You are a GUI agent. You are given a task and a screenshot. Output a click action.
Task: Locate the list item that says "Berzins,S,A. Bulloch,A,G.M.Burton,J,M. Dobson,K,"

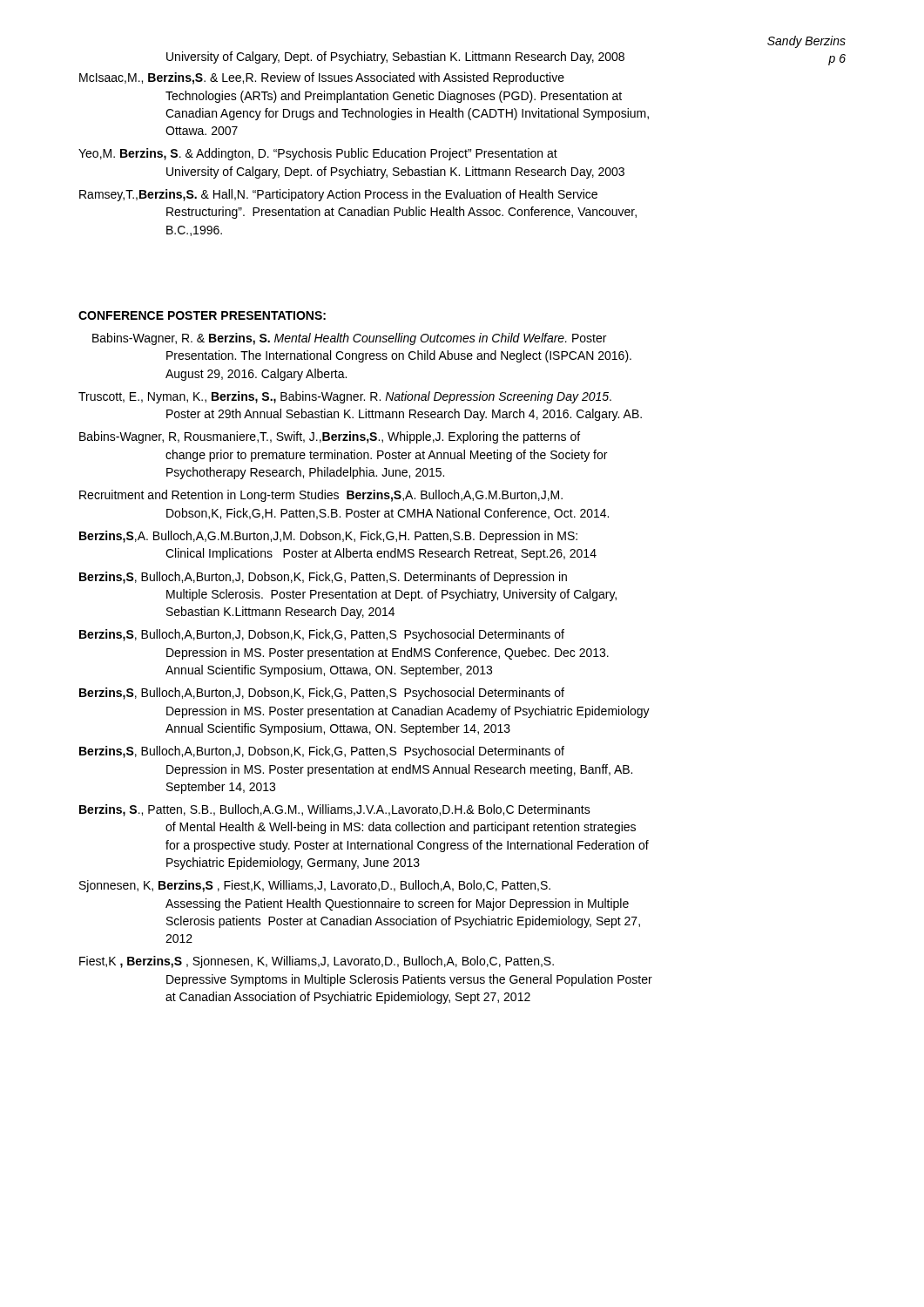coord(337,546)
